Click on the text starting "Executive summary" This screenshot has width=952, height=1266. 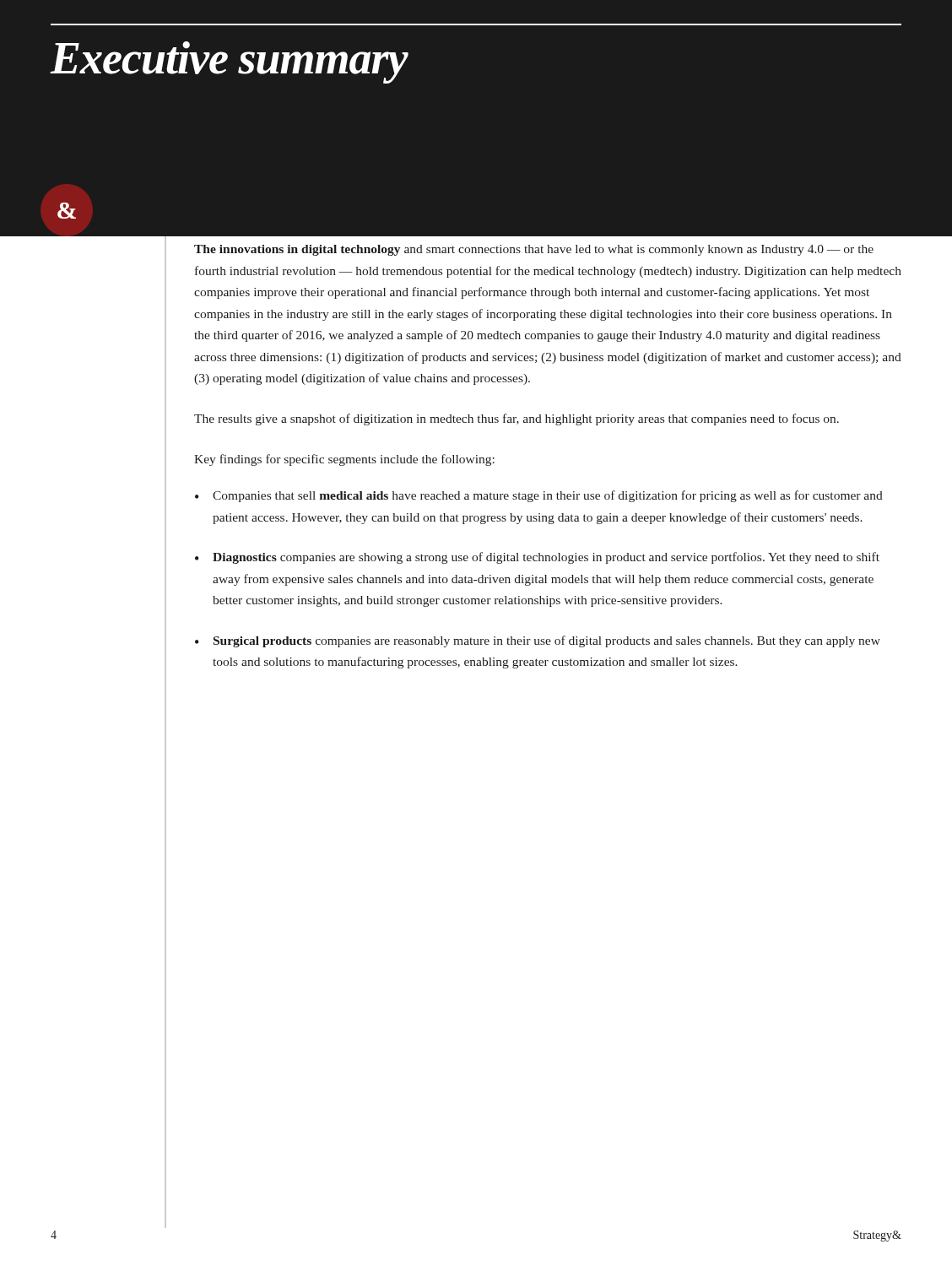(229, 58)
